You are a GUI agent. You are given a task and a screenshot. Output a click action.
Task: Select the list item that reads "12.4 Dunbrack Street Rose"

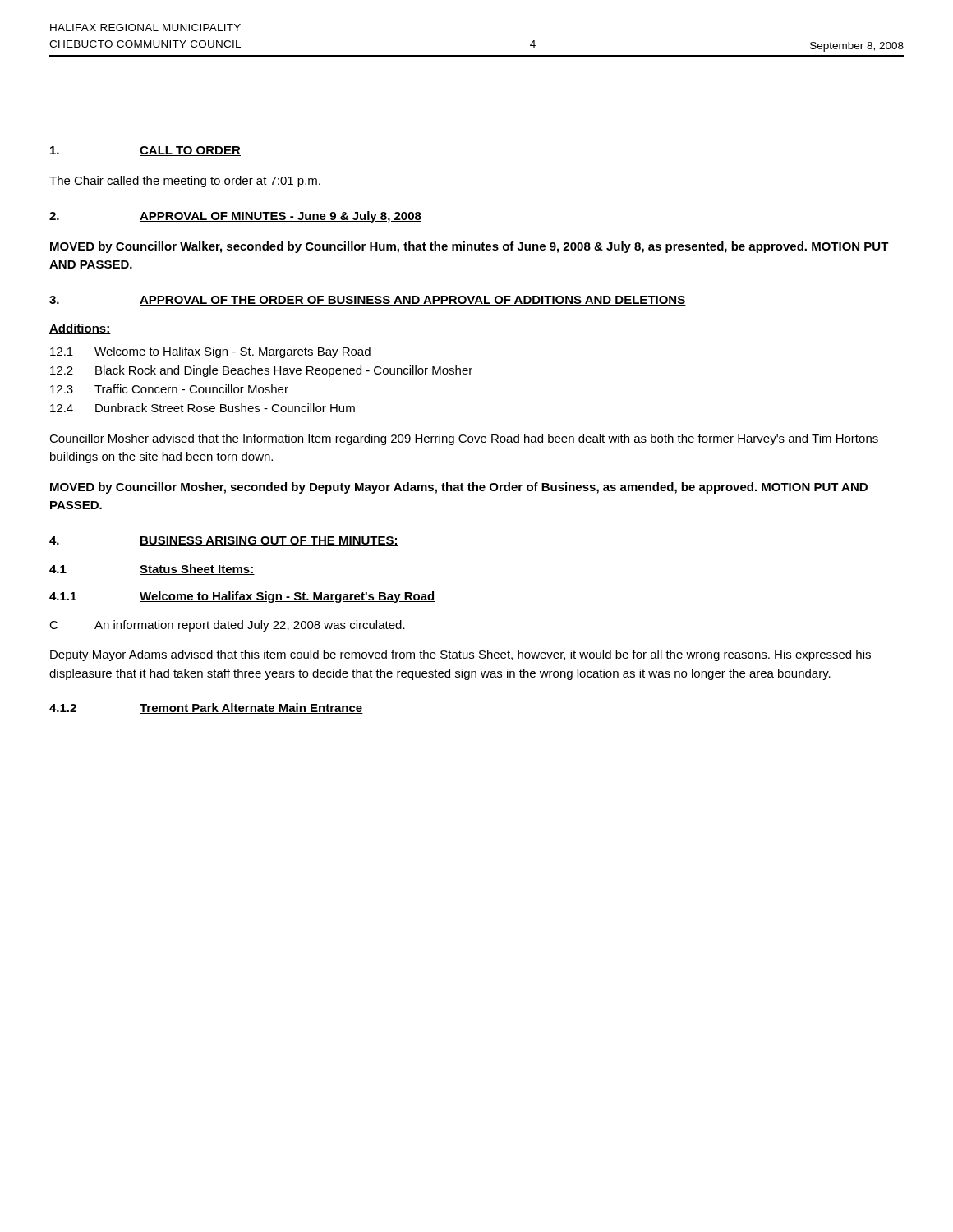click(202, 408)
